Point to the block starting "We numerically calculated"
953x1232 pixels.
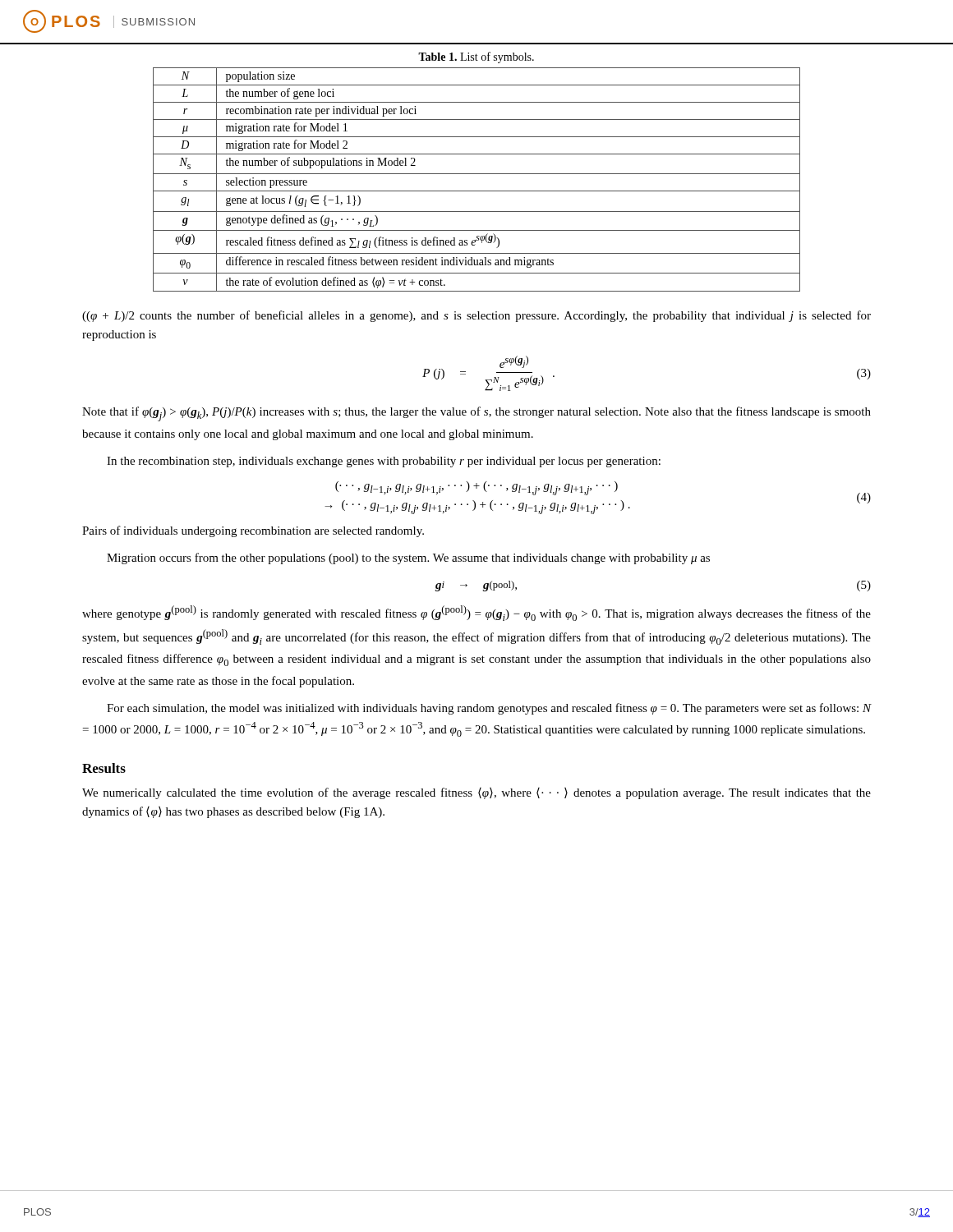tap(476, 802)
